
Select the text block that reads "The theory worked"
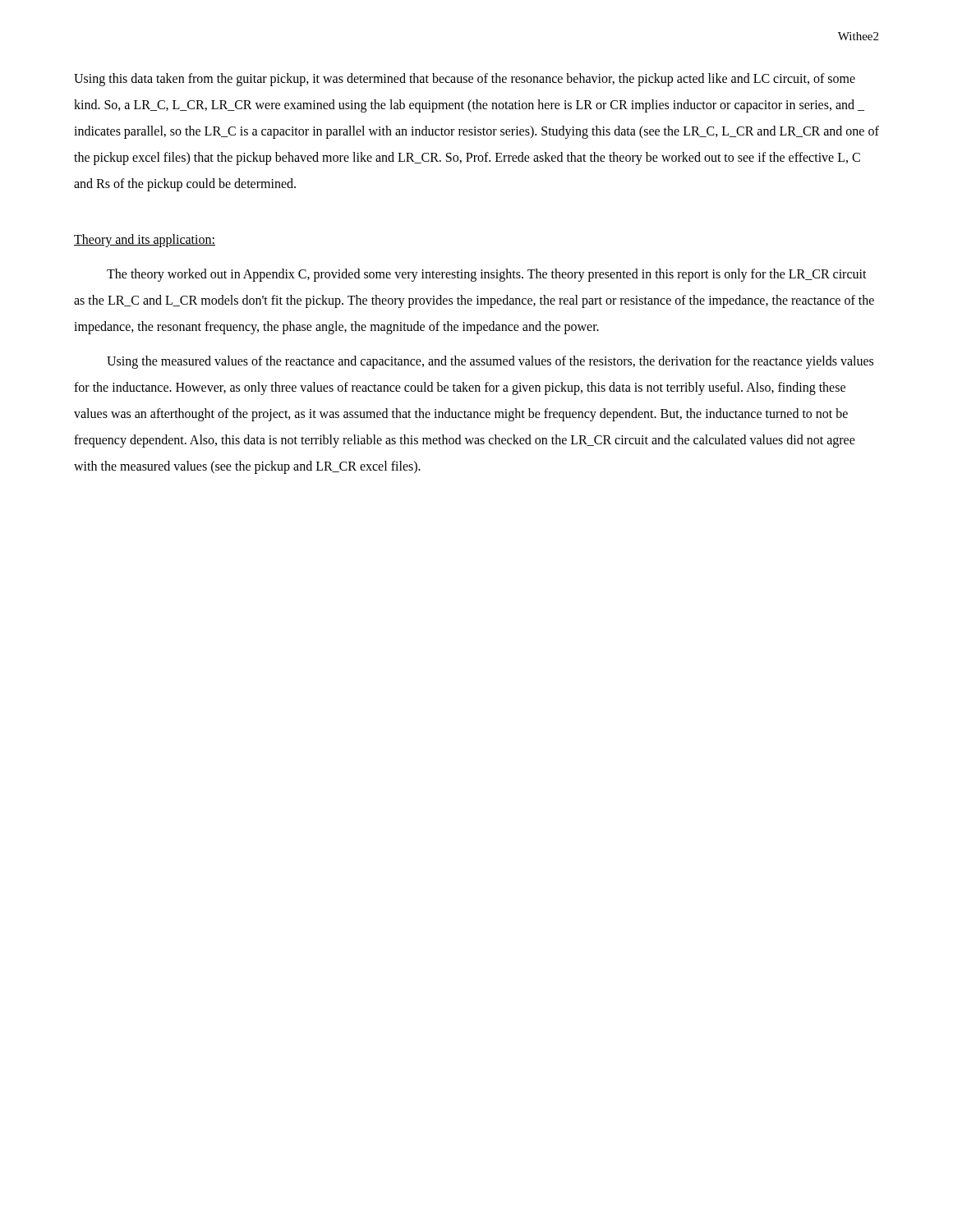[474, 300]
